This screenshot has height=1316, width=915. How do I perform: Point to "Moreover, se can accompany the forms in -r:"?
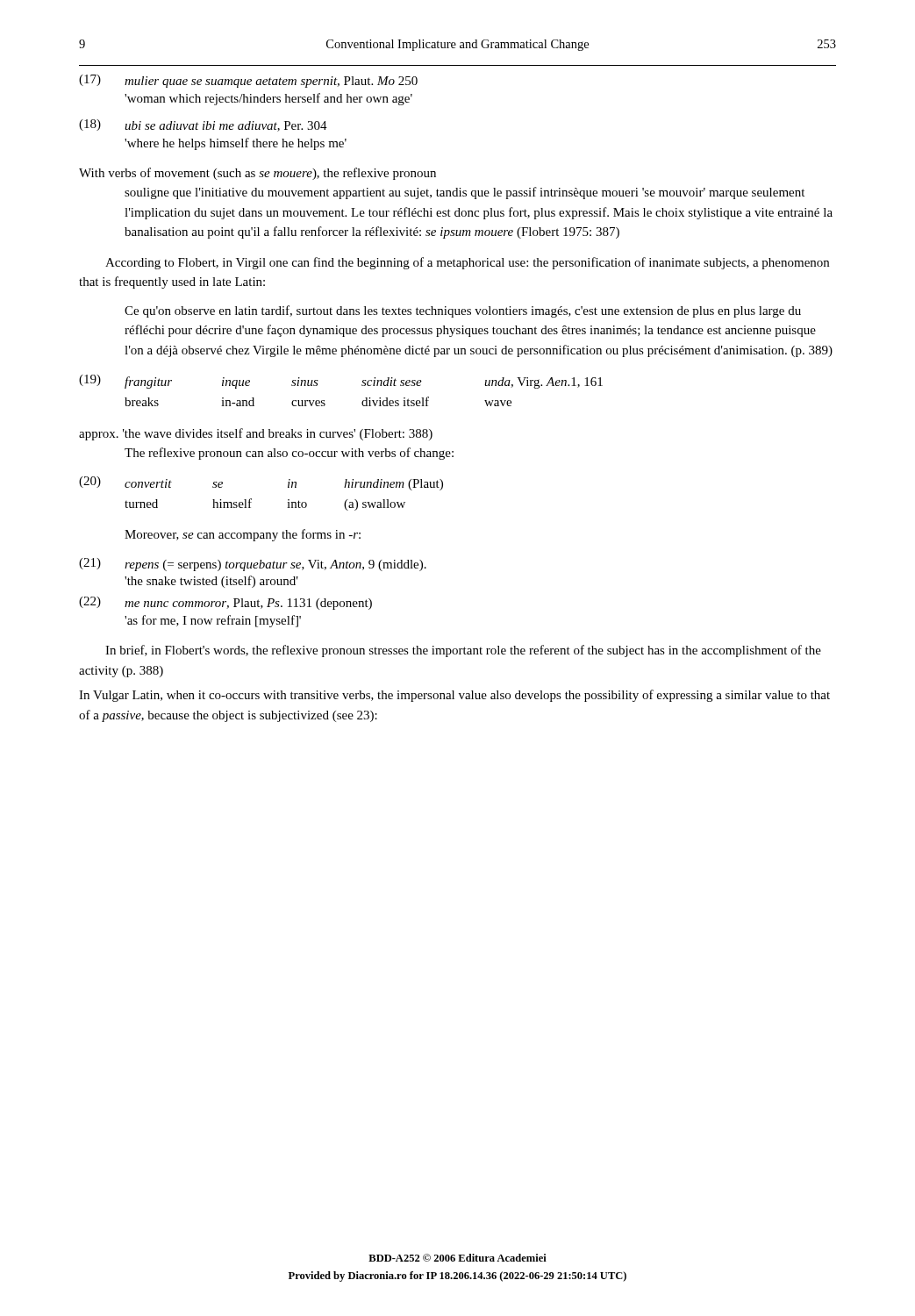[243, 534]
